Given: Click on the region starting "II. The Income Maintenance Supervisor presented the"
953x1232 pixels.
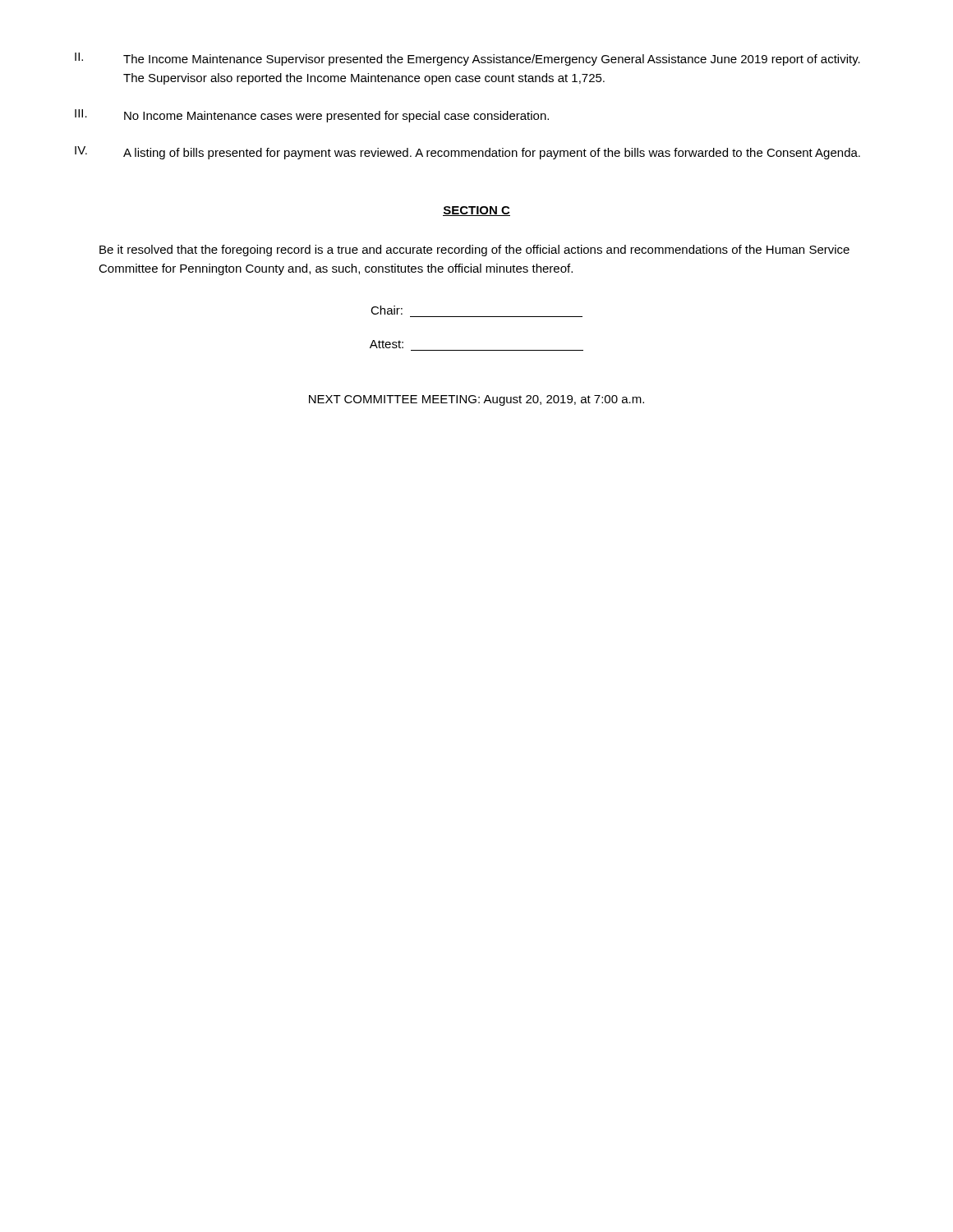Looking at the screenshot, I should click(x=476, y=68).
